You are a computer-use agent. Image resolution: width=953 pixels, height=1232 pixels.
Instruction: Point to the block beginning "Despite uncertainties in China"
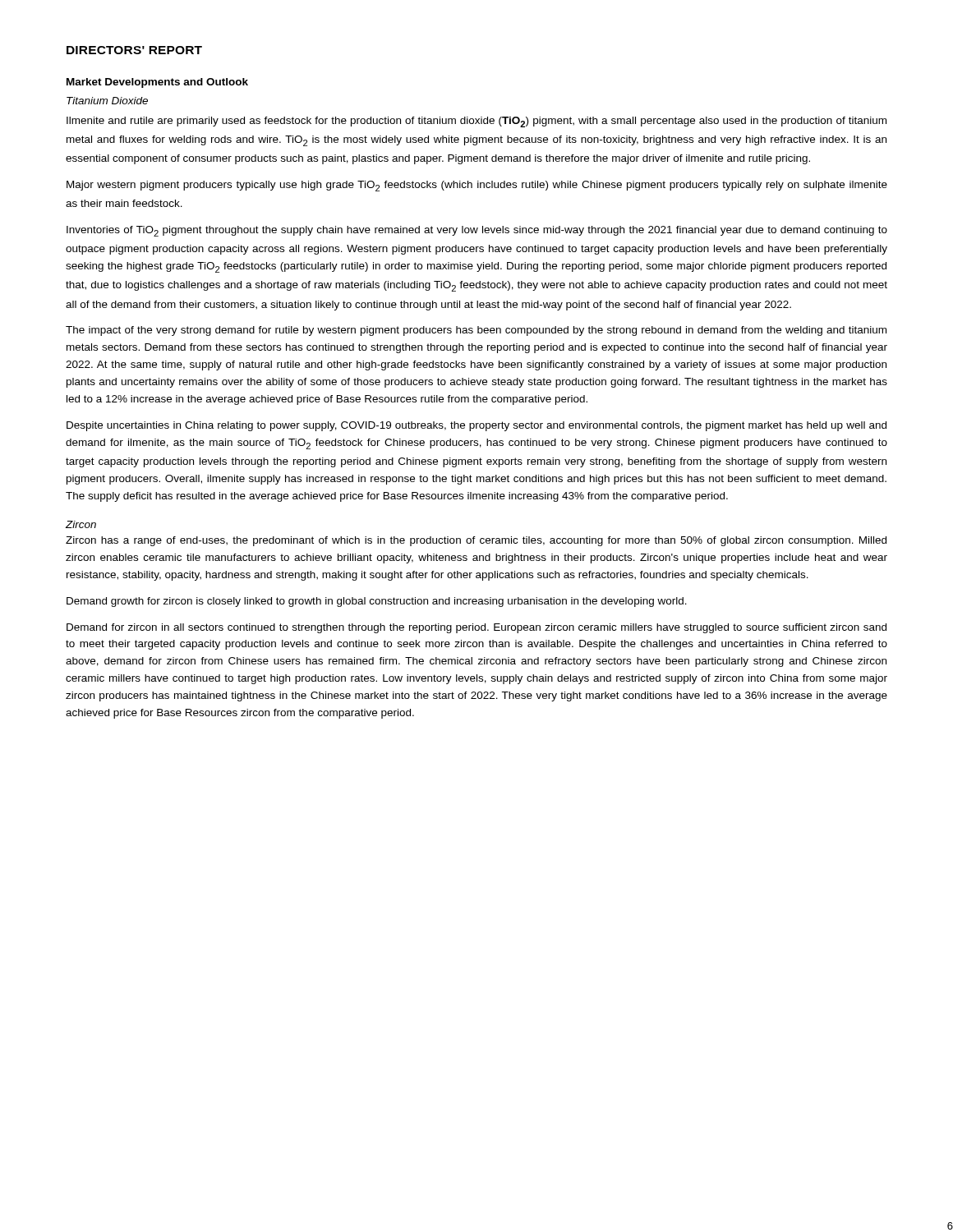[476, 460]
